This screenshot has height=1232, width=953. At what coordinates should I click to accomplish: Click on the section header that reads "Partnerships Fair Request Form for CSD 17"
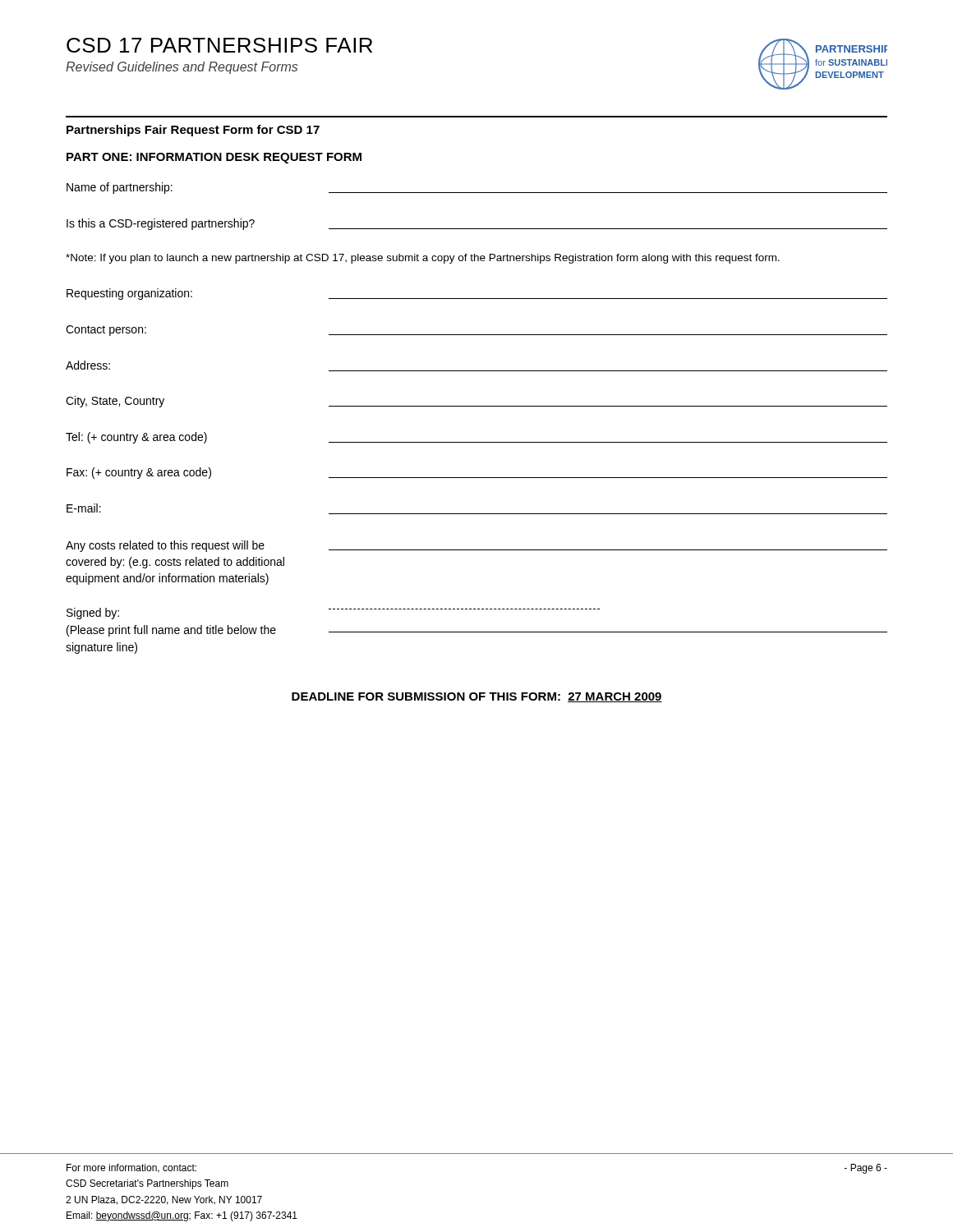pos(193,129)
